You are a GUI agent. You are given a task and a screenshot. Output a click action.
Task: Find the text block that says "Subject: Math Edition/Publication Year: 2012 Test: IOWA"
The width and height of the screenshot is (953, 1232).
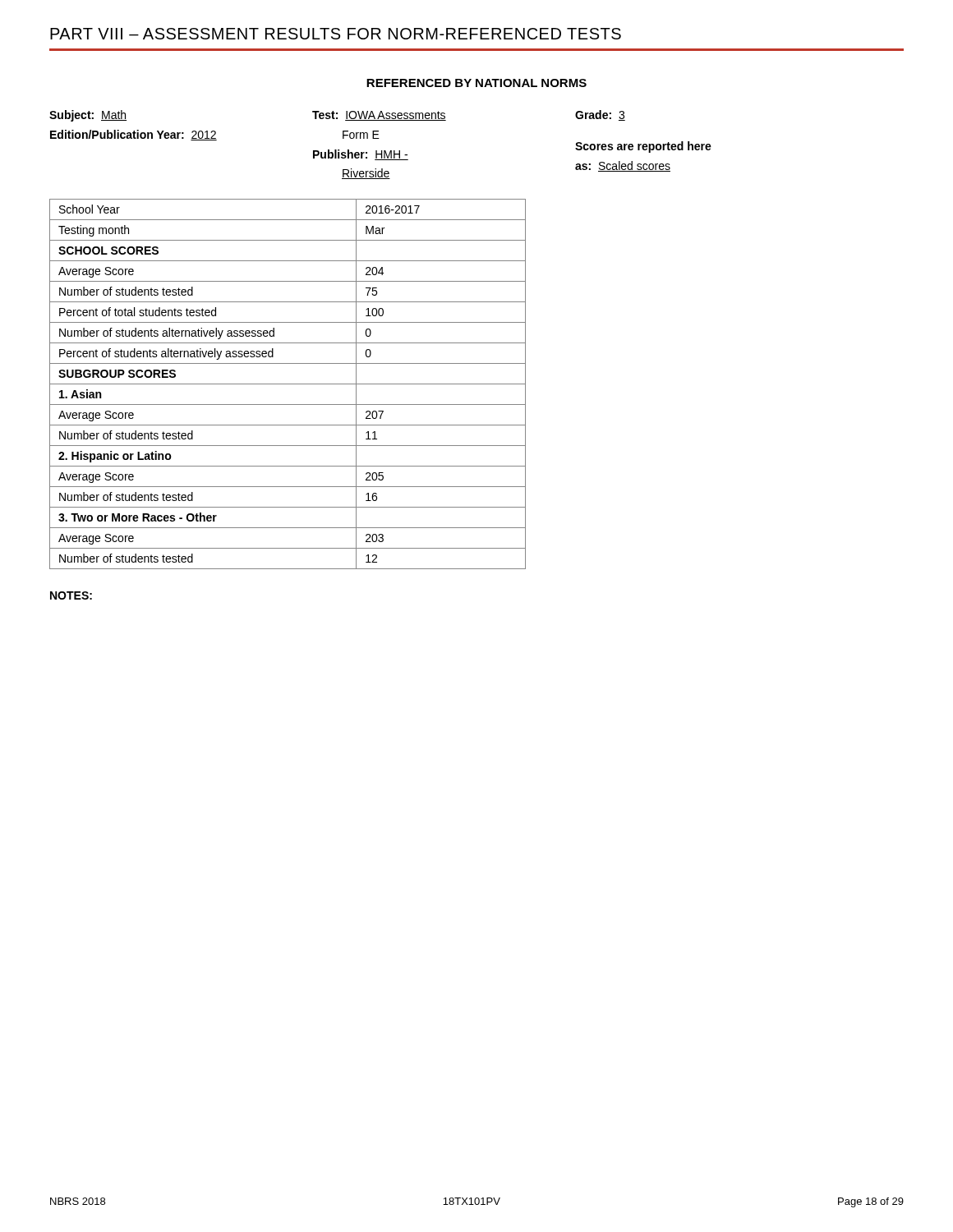click(337, 116)
